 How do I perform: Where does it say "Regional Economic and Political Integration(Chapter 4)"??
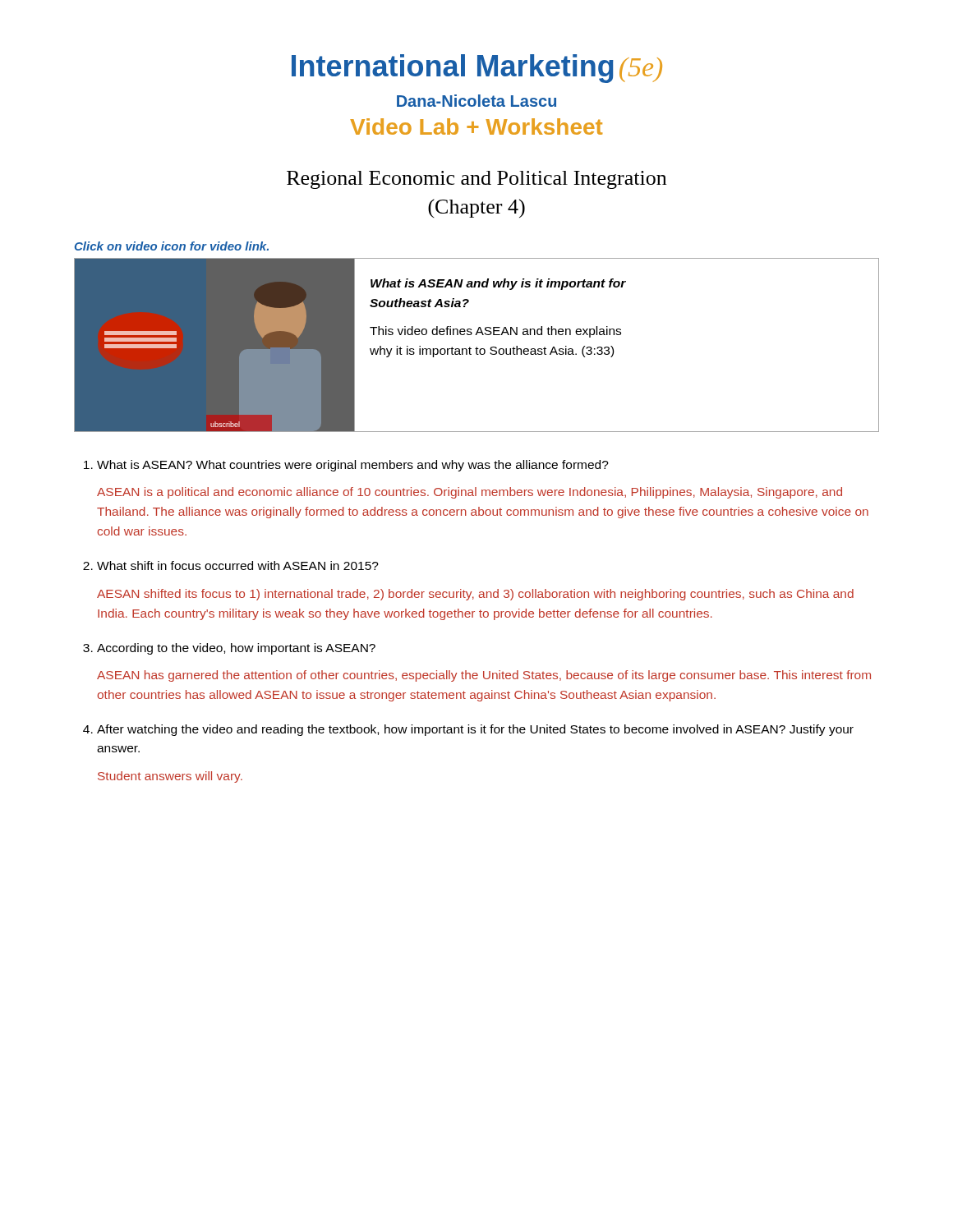476,192
